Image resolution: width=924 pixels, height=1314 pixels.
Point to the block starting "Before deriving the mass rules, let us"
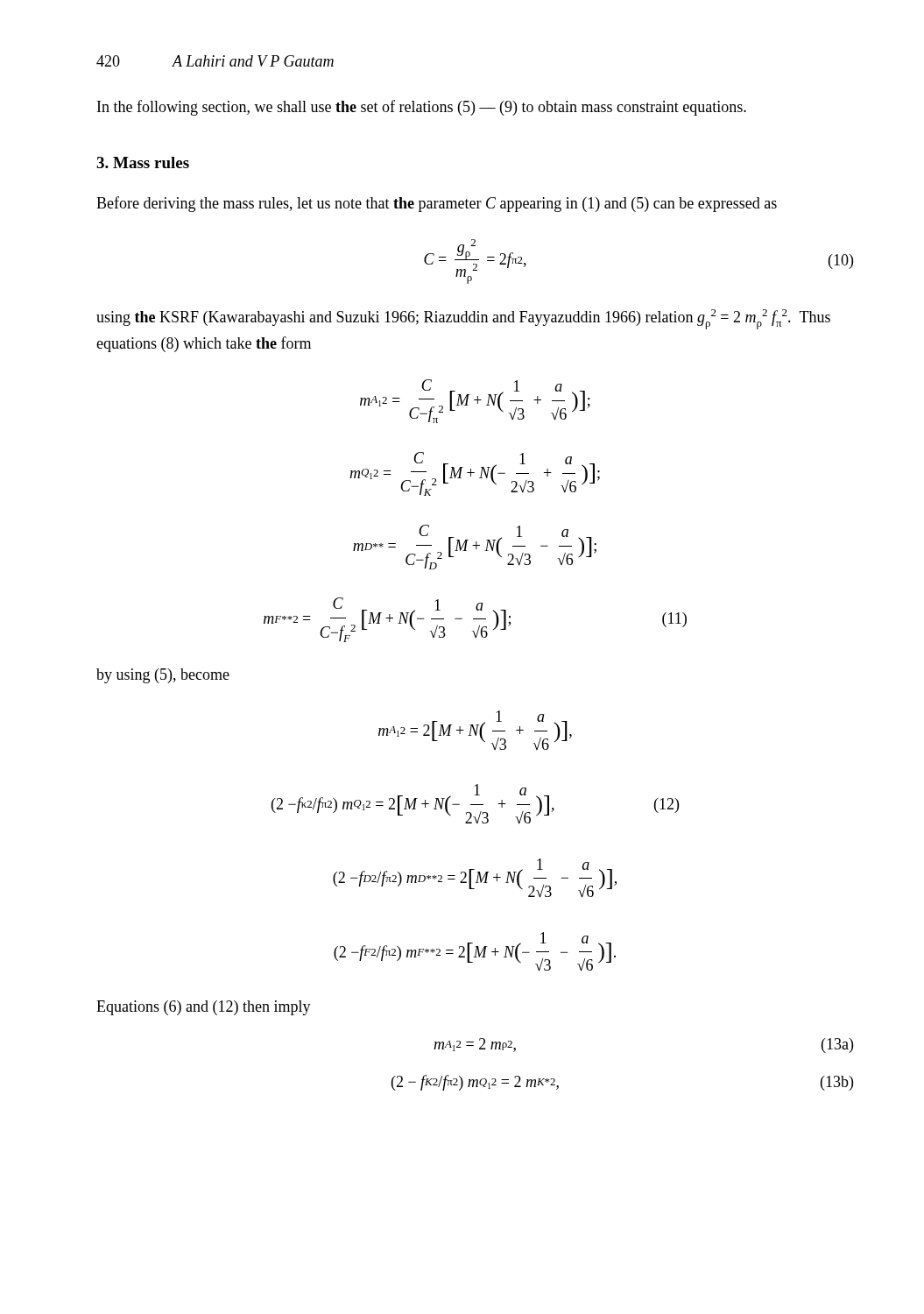click(x=437, y=203)
